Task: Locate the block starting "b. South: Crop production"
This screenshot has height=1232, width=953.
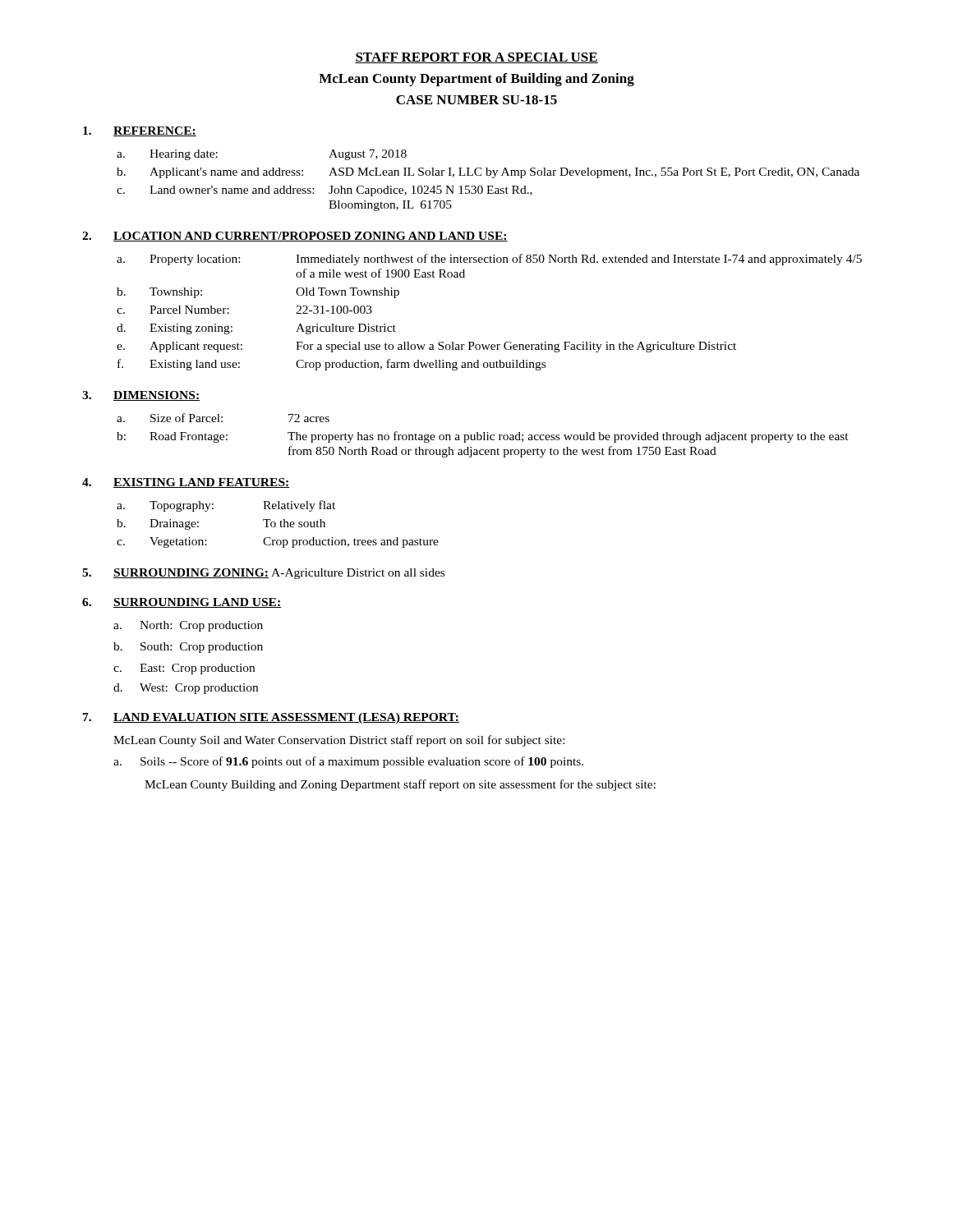Action: tap(188, 648)
